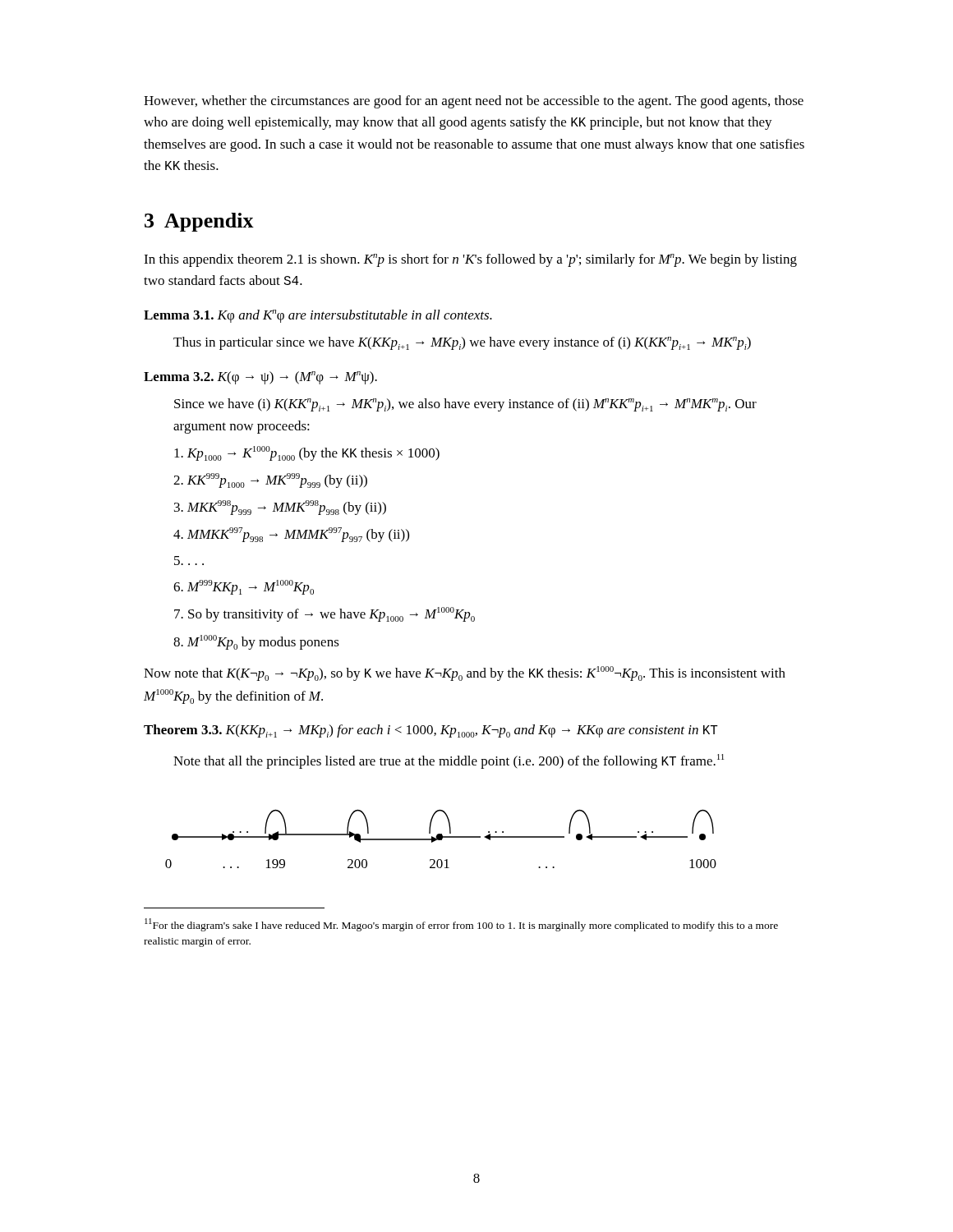
Task: Navigate to the block starting "Thus in particular since"
Action: tap(462, 342)
